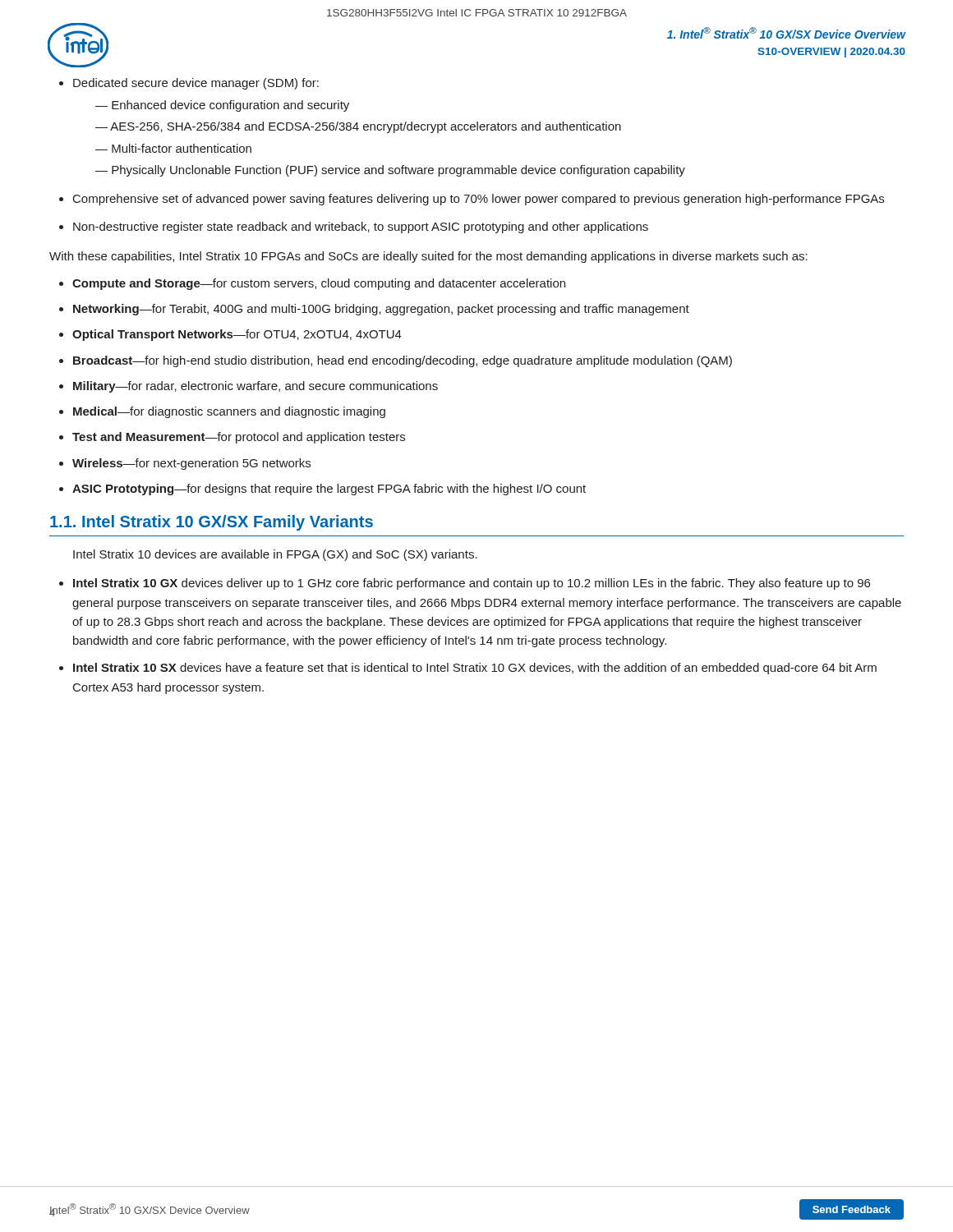The width and height of the screenshot is (953, 1232).
Task: Click on the logo
Action: click(78, 46)
